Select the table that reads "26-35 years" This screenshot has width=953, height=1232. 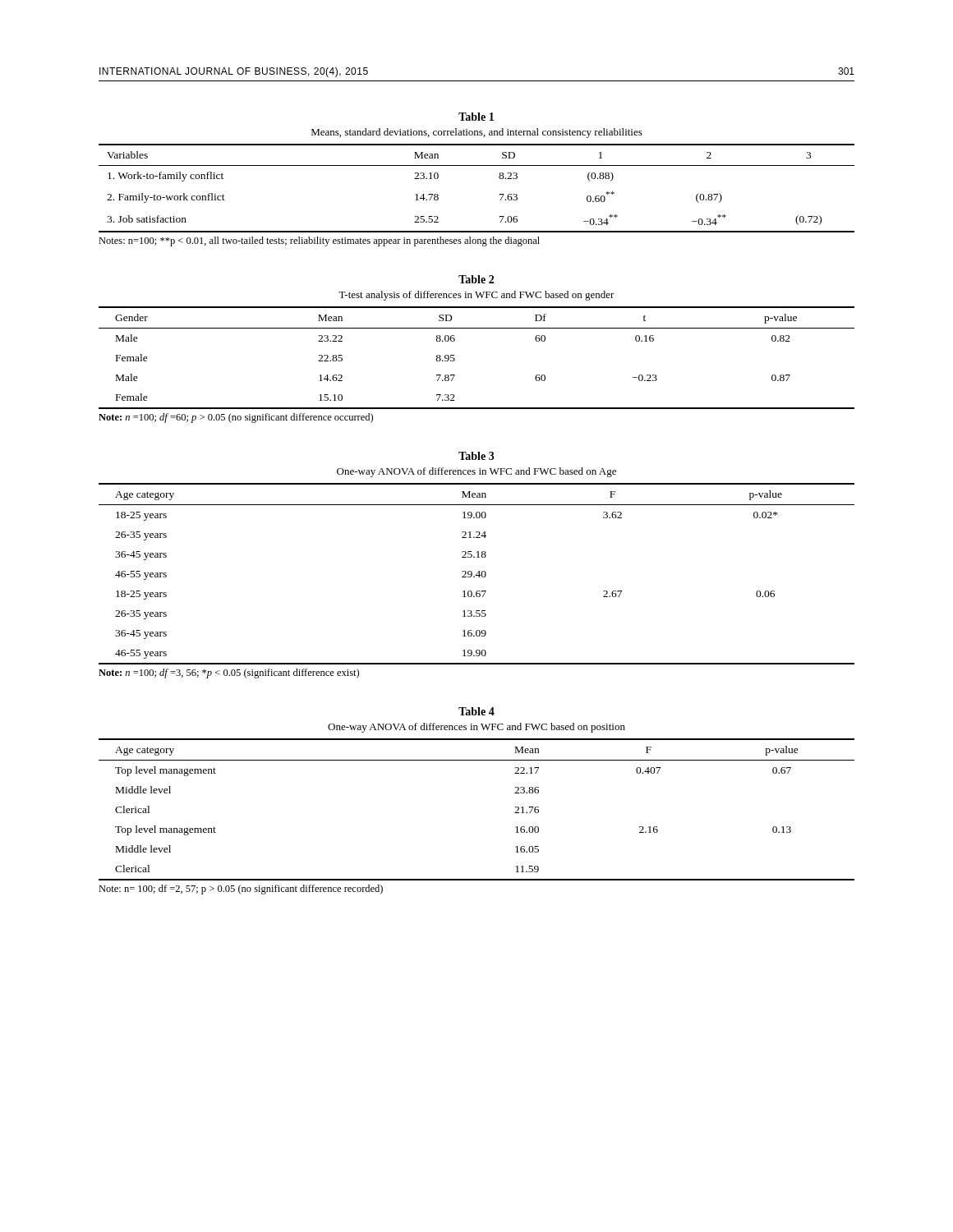tap(476, 565)
